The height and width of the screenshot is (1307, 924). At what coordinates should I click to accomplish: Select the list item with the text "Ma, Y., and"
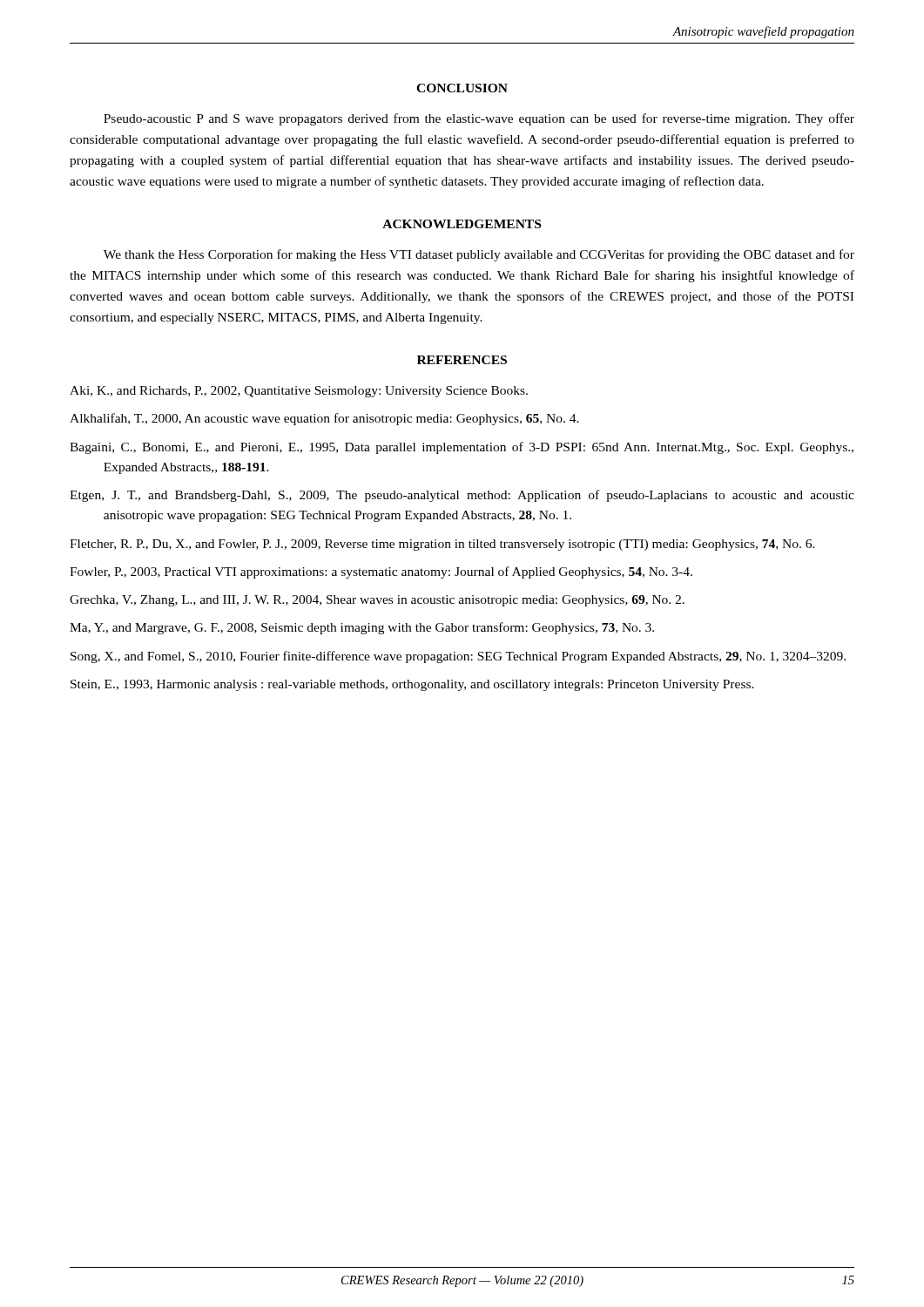[x=362, y=627]
